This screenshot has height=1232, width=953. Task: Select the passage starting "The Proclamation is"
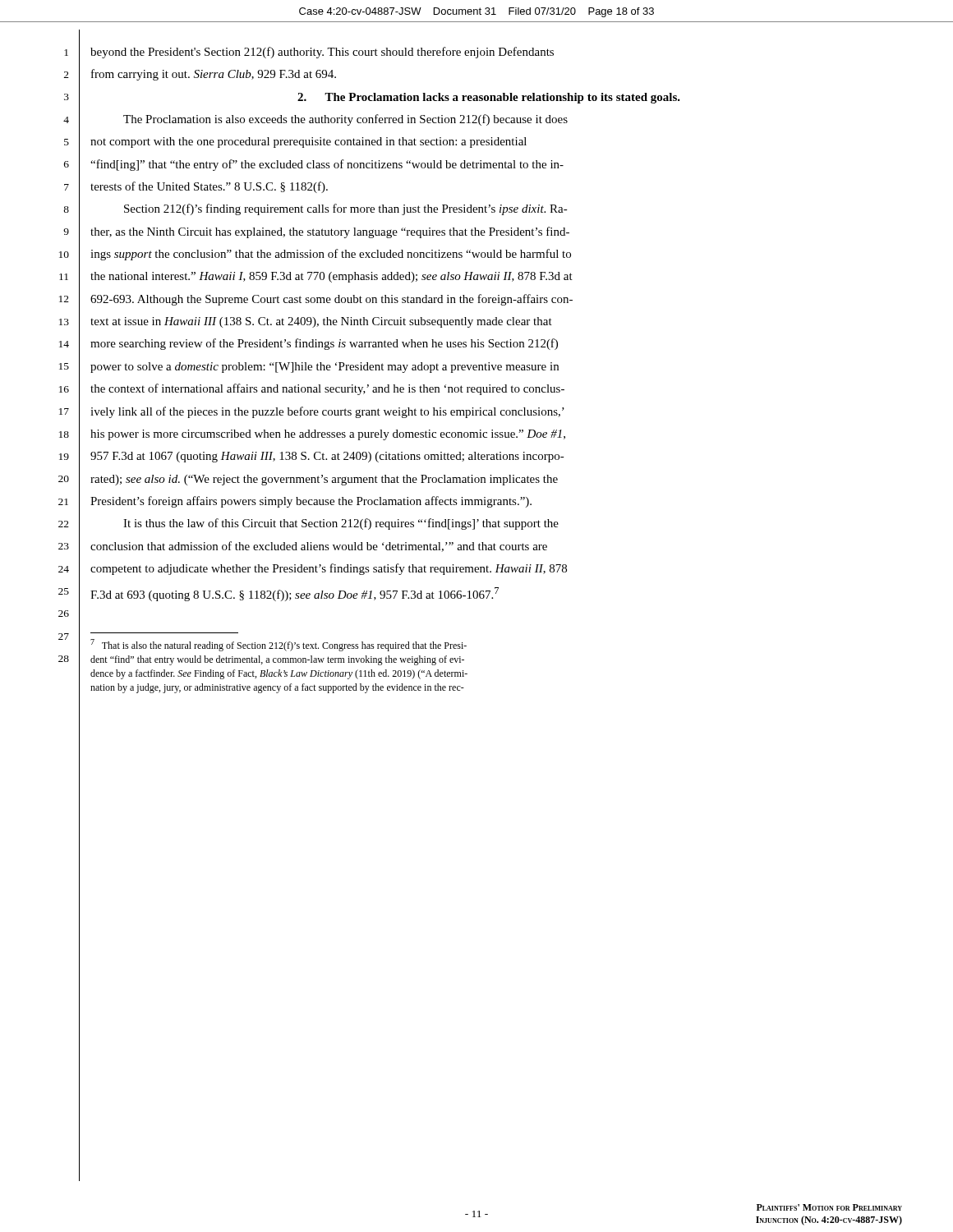point(346,119)
